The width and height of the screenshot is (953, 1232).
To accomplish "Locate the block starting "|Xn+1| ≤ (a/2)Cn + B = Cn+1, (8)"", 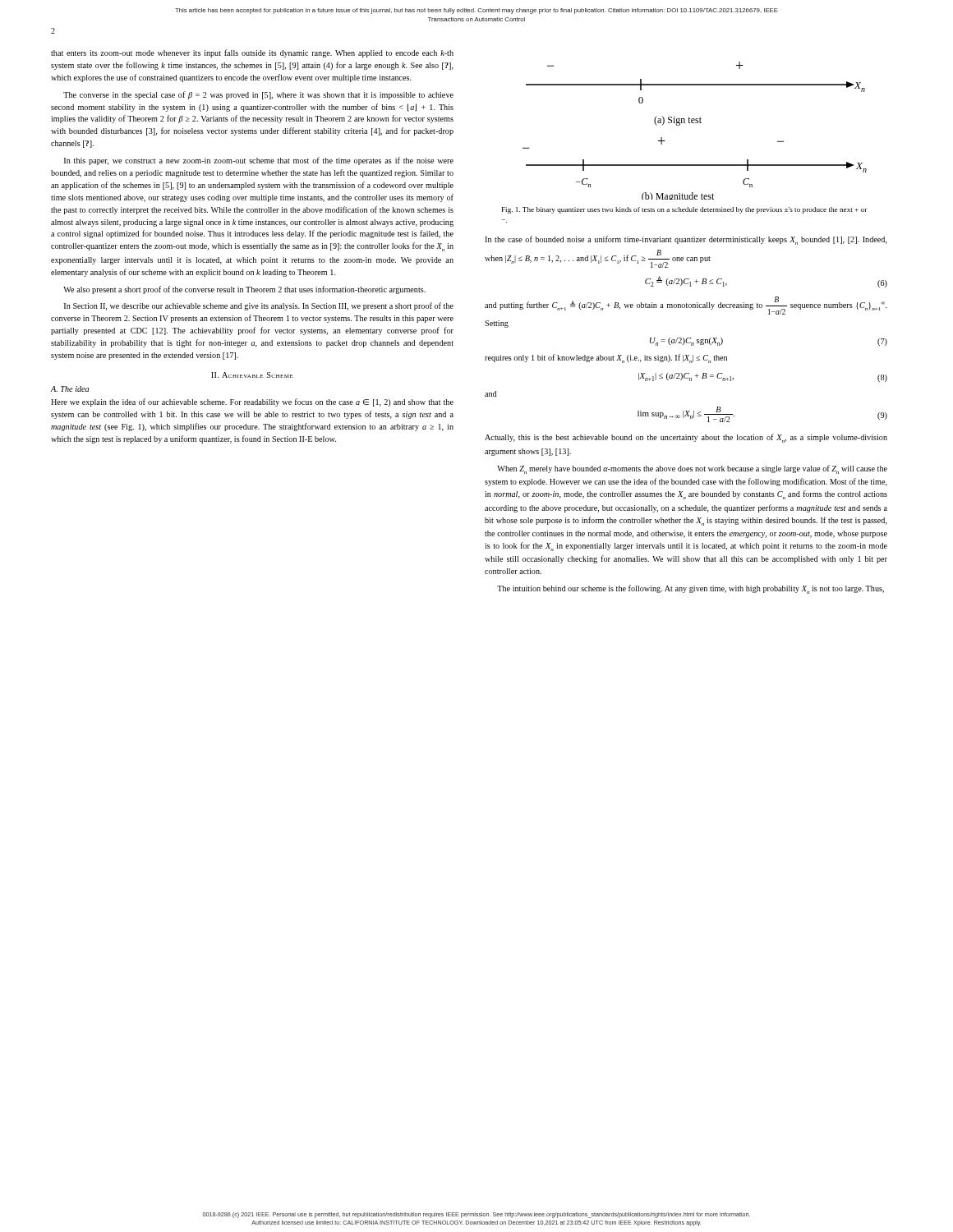I will click(688, 377).
